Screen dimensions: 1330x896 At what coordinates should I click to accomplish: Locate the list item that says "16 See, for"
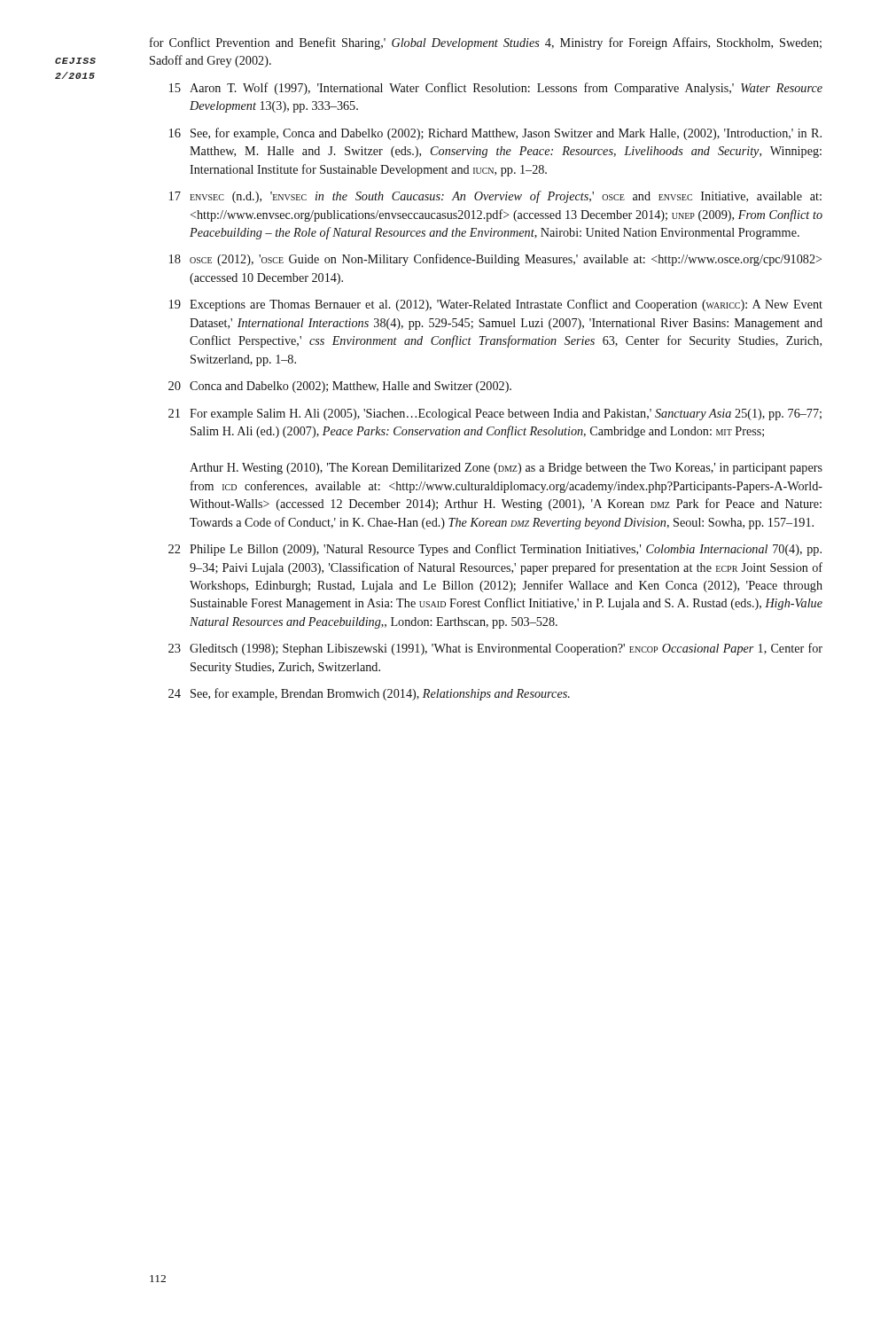tap(486, 151)
